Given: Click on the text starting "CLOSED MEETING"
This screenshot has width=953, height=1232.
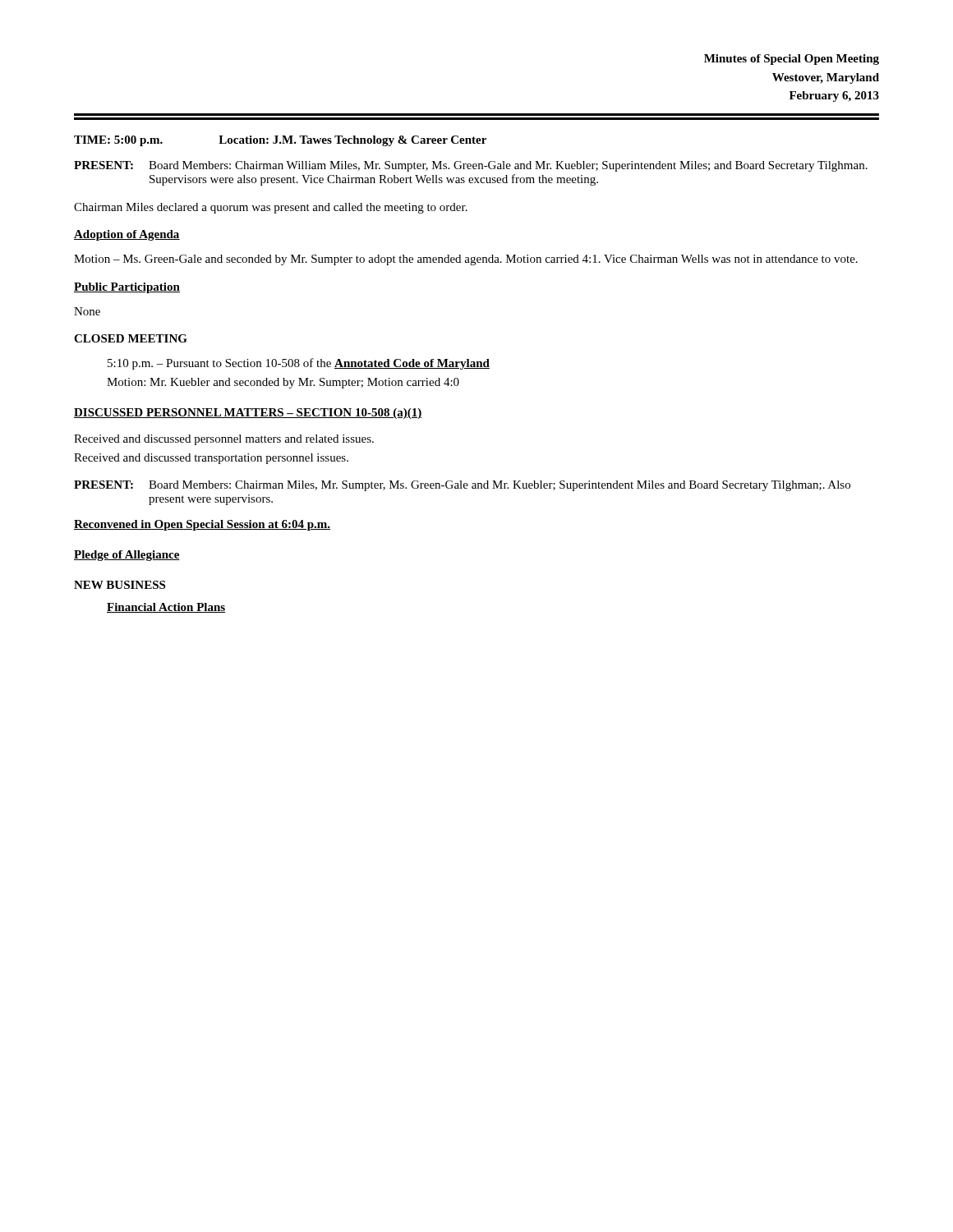Looking at the screenshot, I should click(x=131, y=338).
